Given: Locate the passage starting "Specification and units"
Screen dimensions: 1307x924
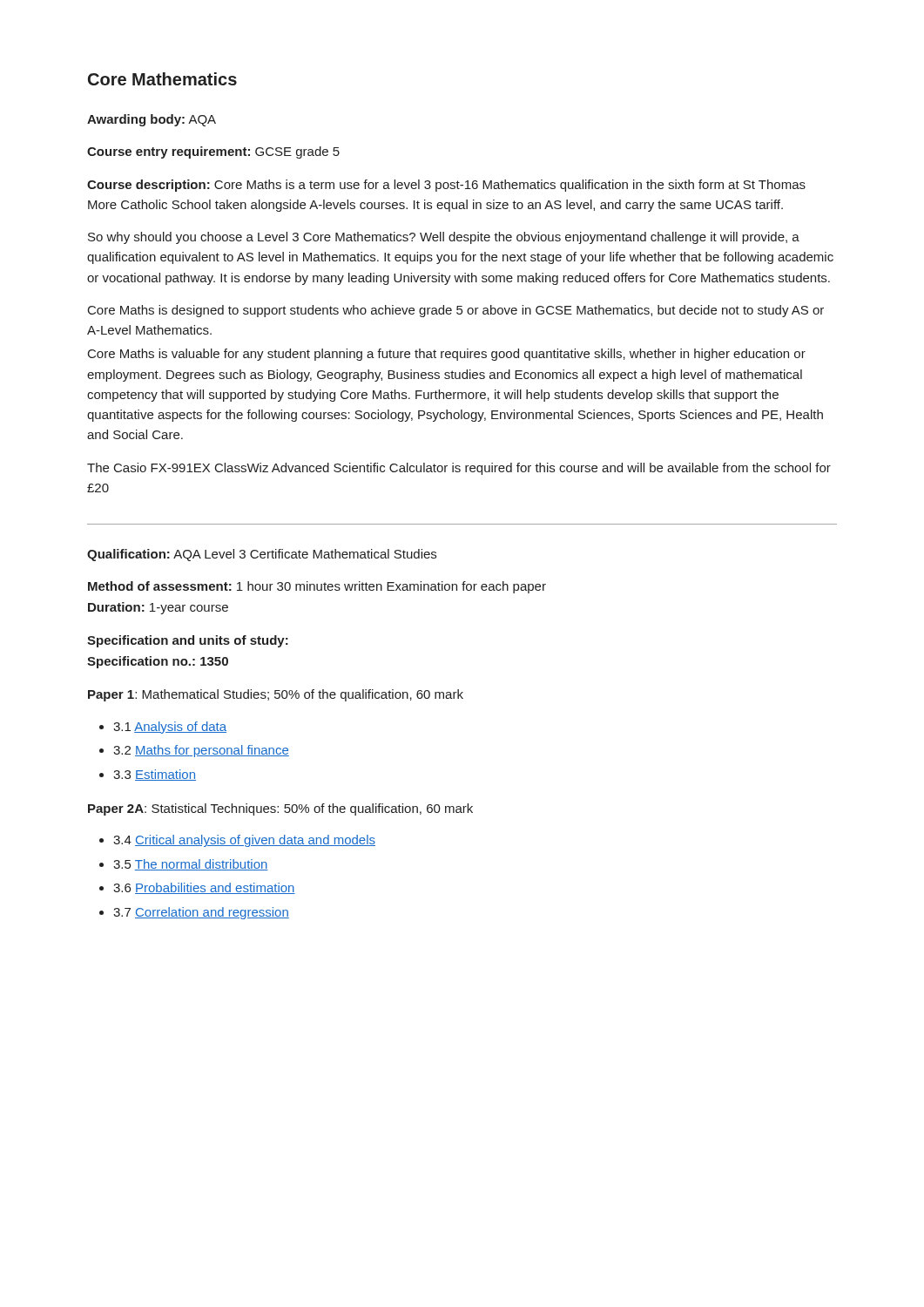Looking at the screenshot, I should 188,651.
